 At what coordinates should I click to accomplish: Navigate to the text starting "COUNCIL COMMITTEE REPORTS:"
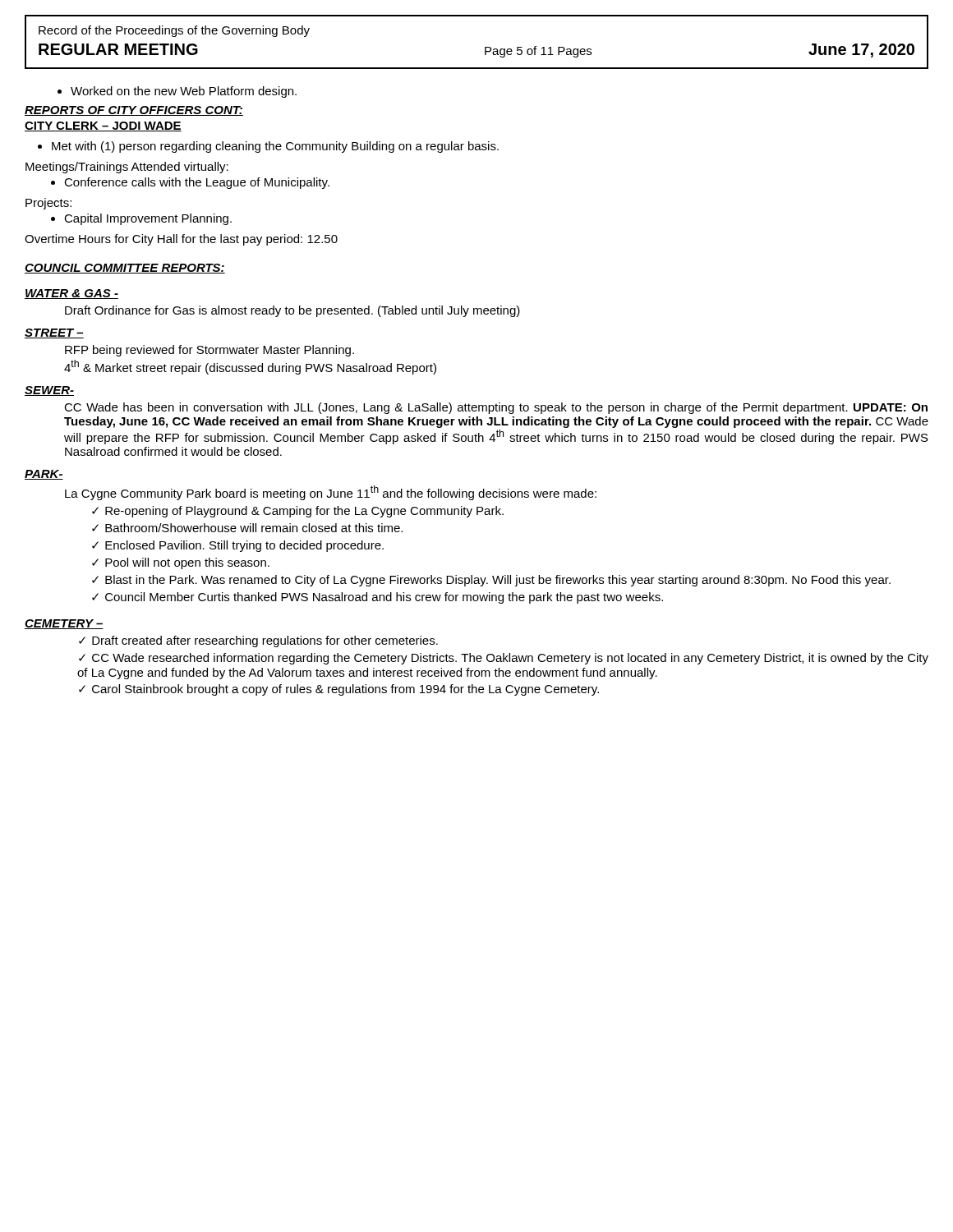tap(125, 267)
